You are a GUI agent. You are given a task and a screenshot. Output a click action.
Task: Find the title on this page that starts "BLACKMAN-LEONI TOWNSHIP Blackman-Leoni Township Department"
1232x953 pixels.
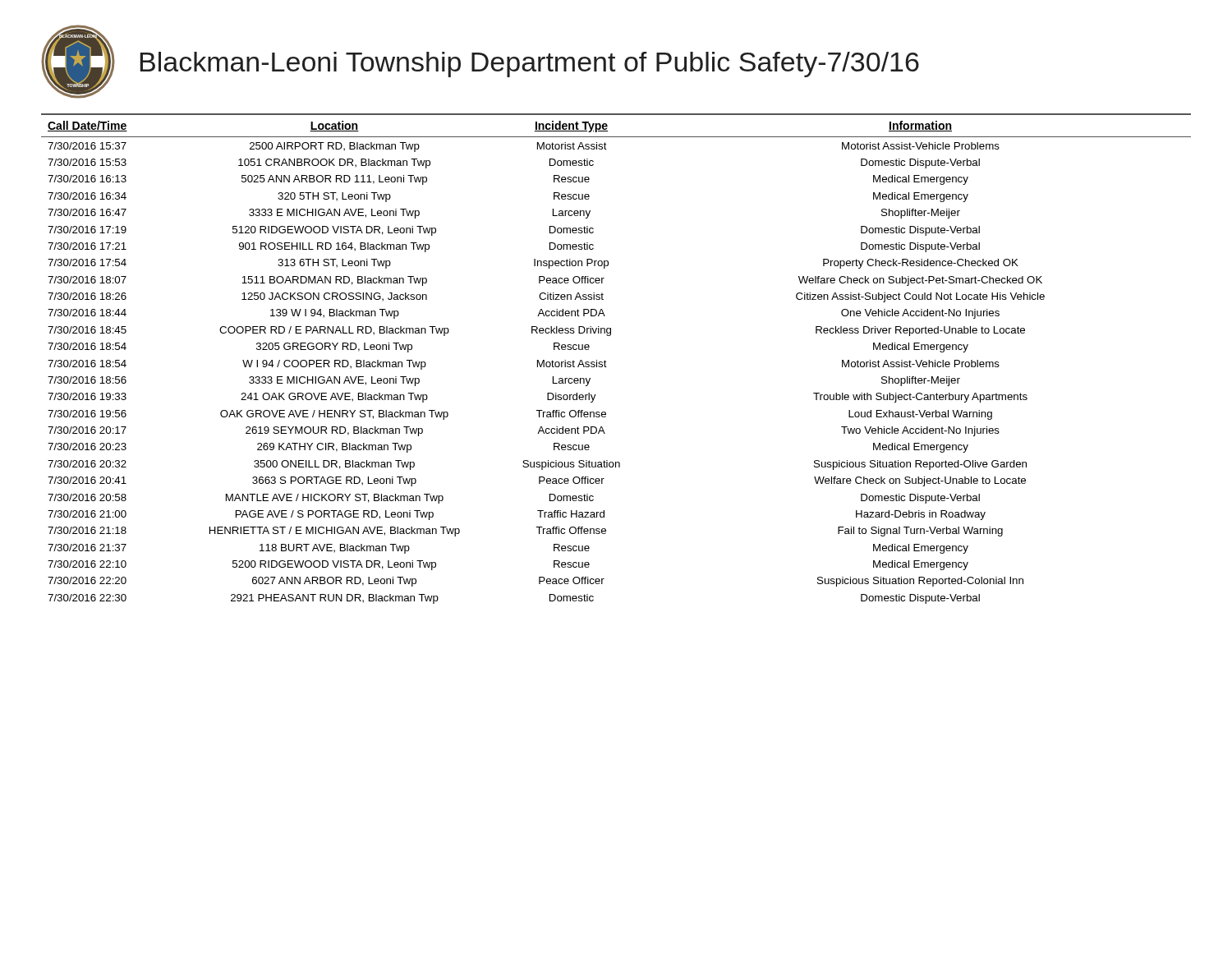click(x=480, y=62)
